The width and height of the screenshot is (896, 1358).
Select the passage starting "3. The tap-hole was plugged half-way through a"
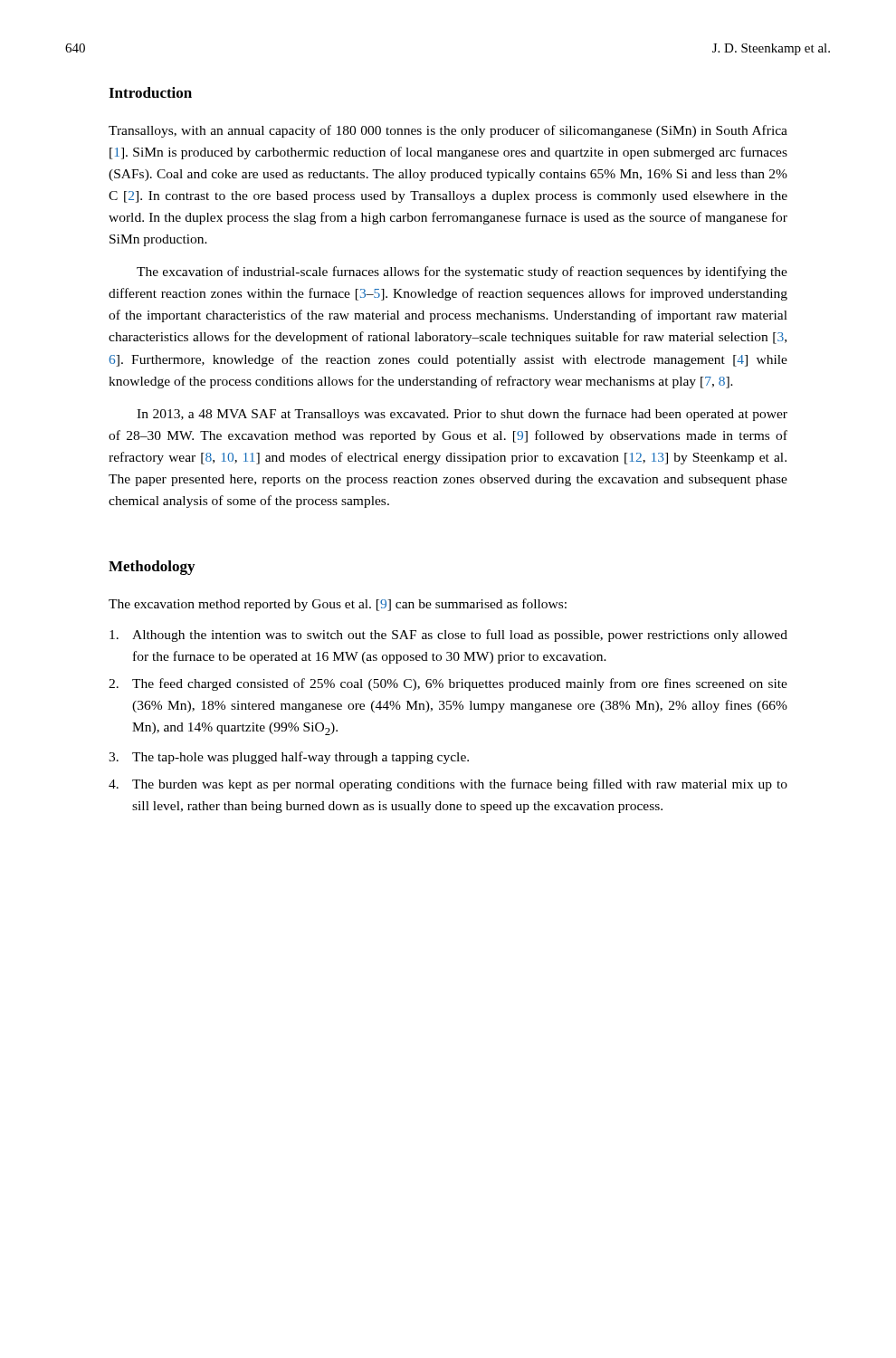coord(448,757)
